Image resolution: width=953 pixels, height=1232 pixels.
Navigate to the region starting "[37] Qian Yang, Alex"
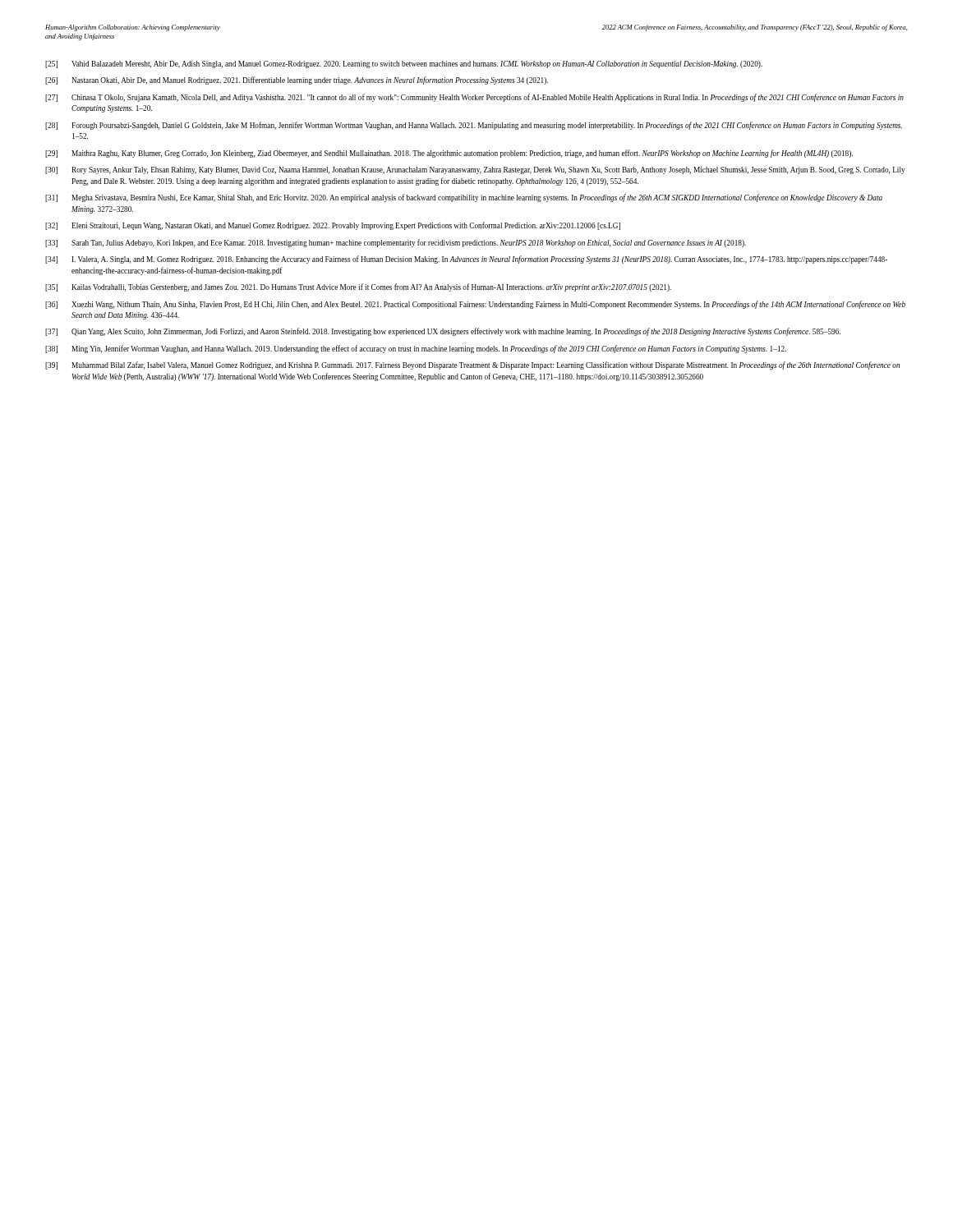point(476,333)
